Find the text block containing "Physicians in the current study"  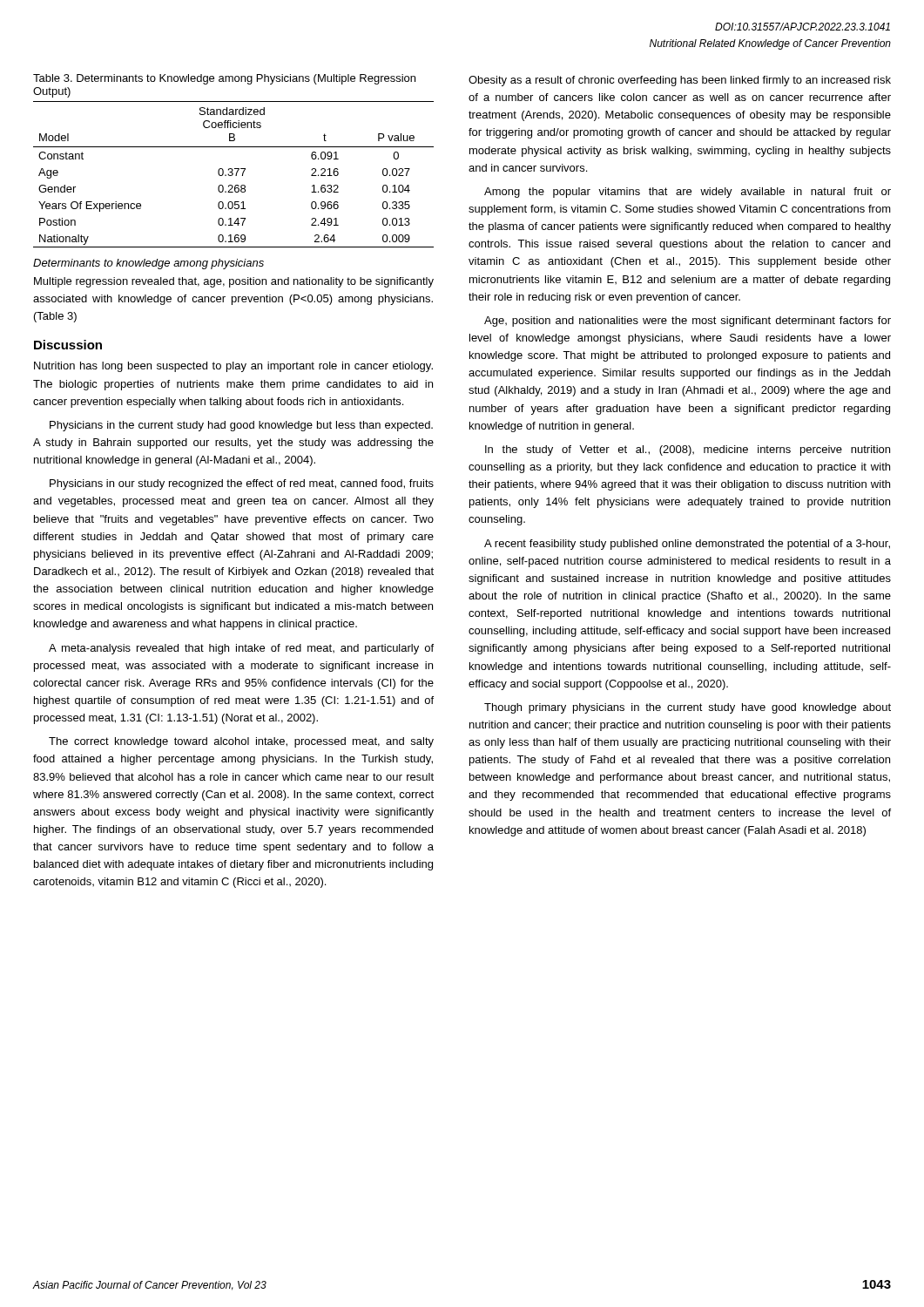coord(233,442)
